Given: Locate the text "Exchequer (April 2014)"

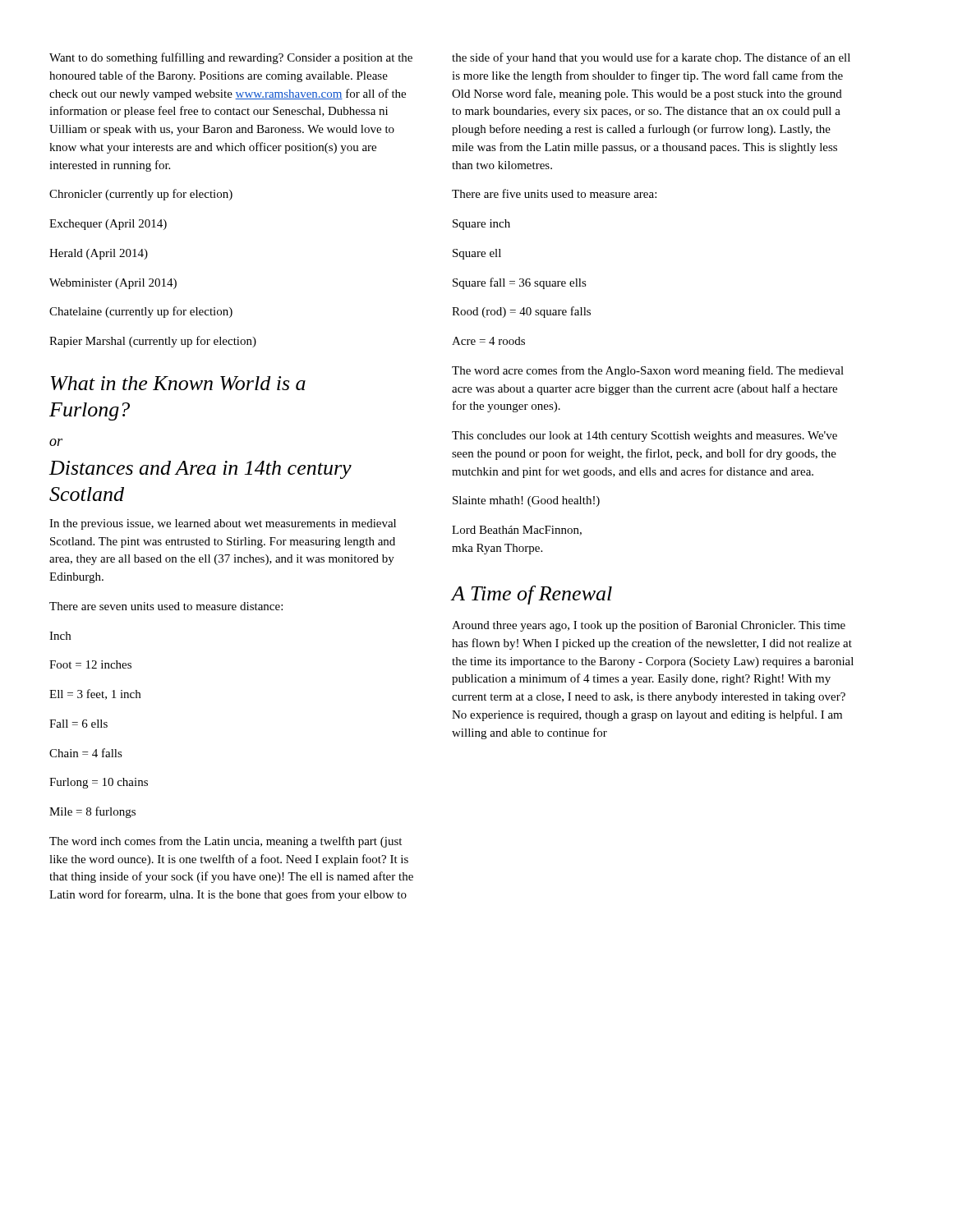Looking at the screenshot, I should [108, 225].
